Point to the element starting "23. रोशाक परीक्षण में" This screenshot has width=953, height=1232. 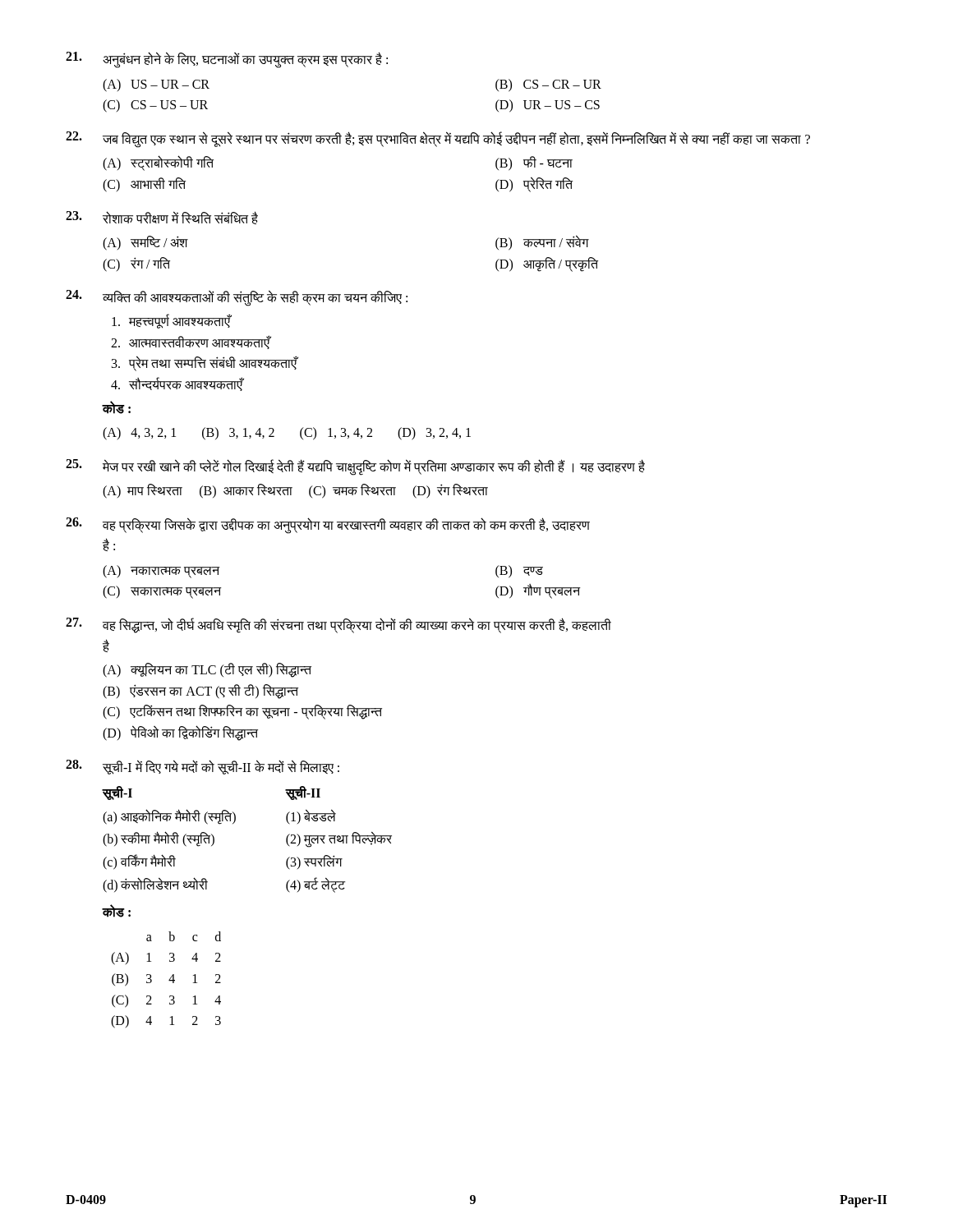(x=162, y=218)
